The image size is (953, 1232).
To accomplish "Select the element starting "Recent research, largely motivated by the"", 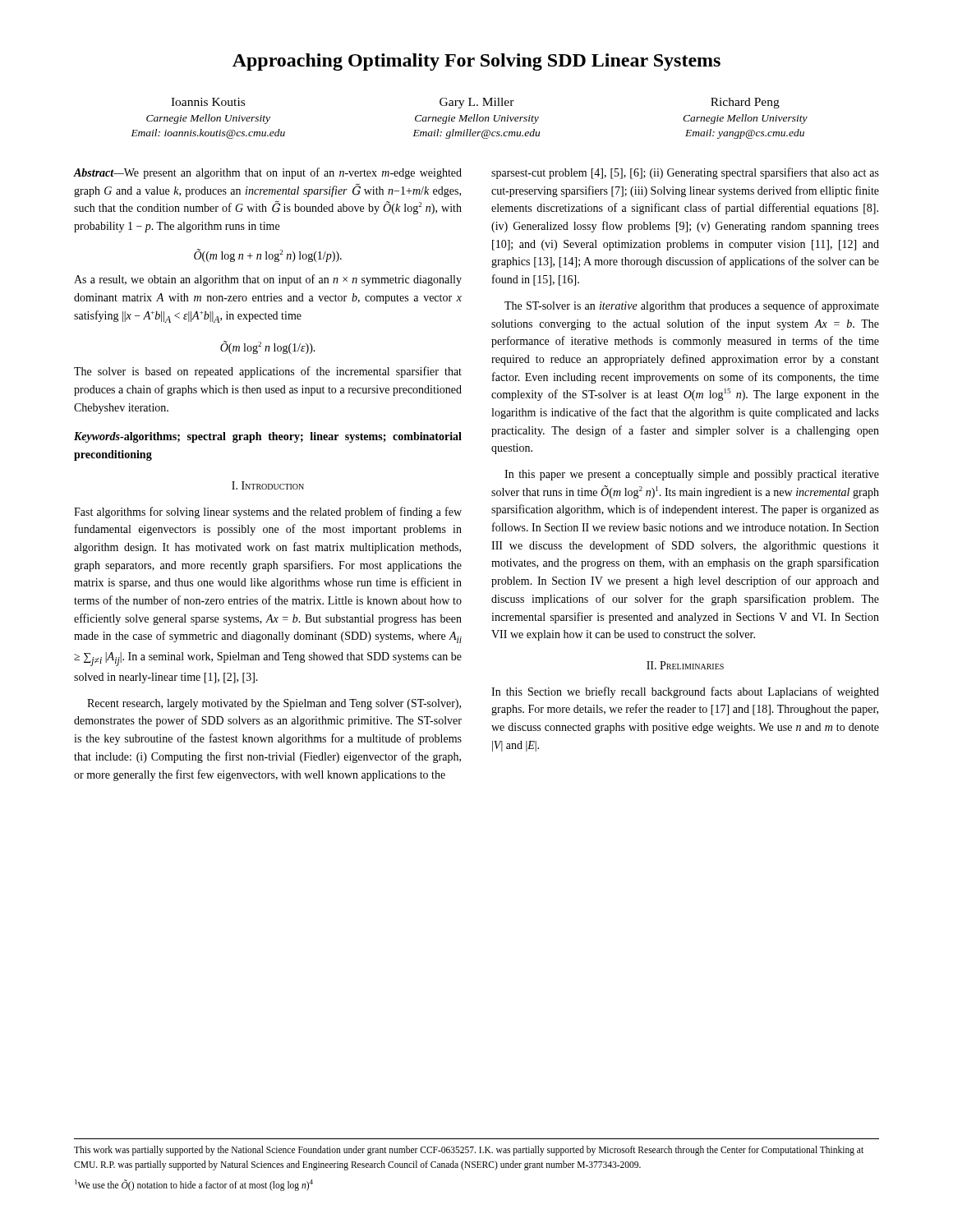I will tap(268, 739).
